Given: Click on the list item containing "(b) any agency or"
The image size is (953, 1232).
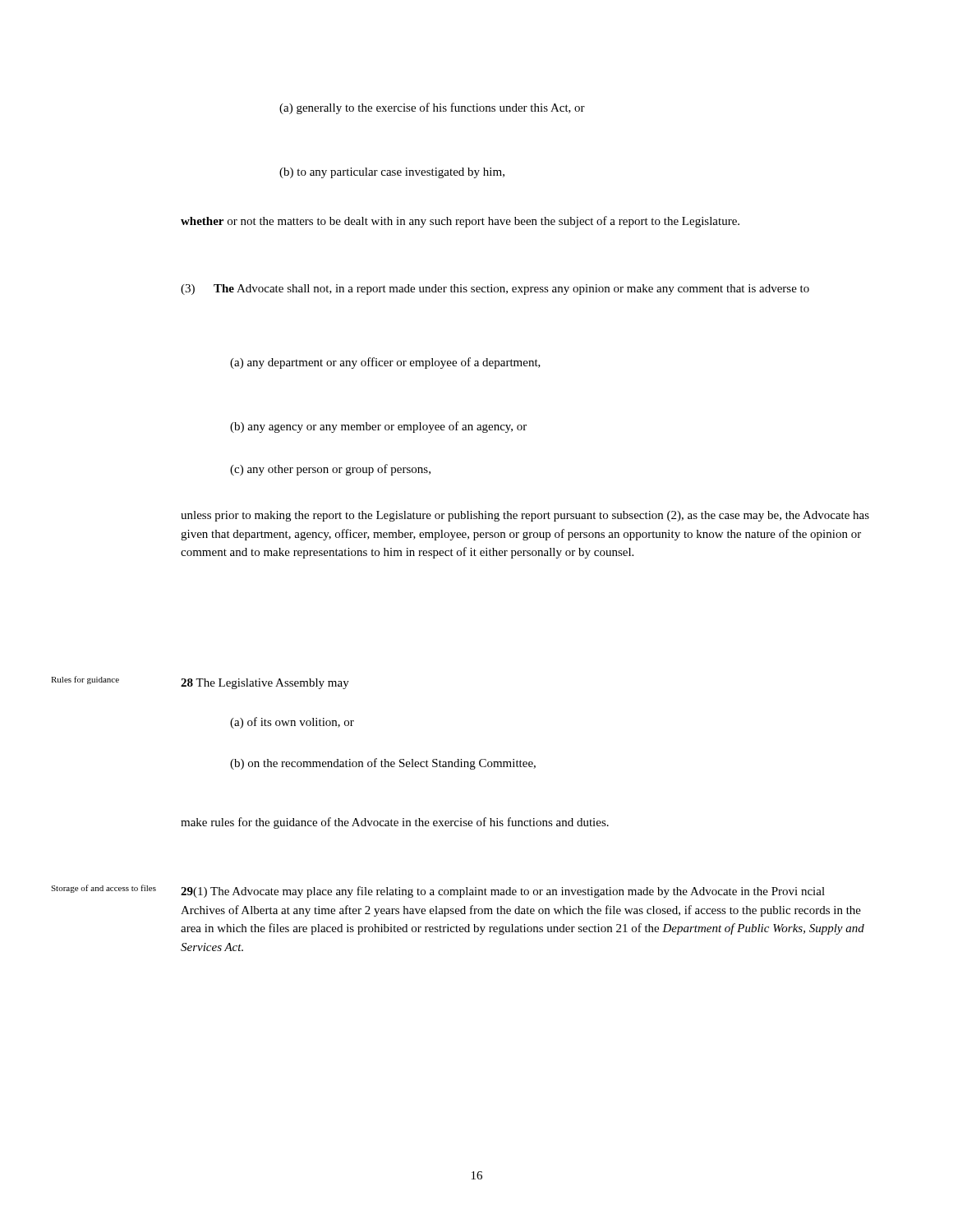Looking at the screenshot, I should coord(378,427).
